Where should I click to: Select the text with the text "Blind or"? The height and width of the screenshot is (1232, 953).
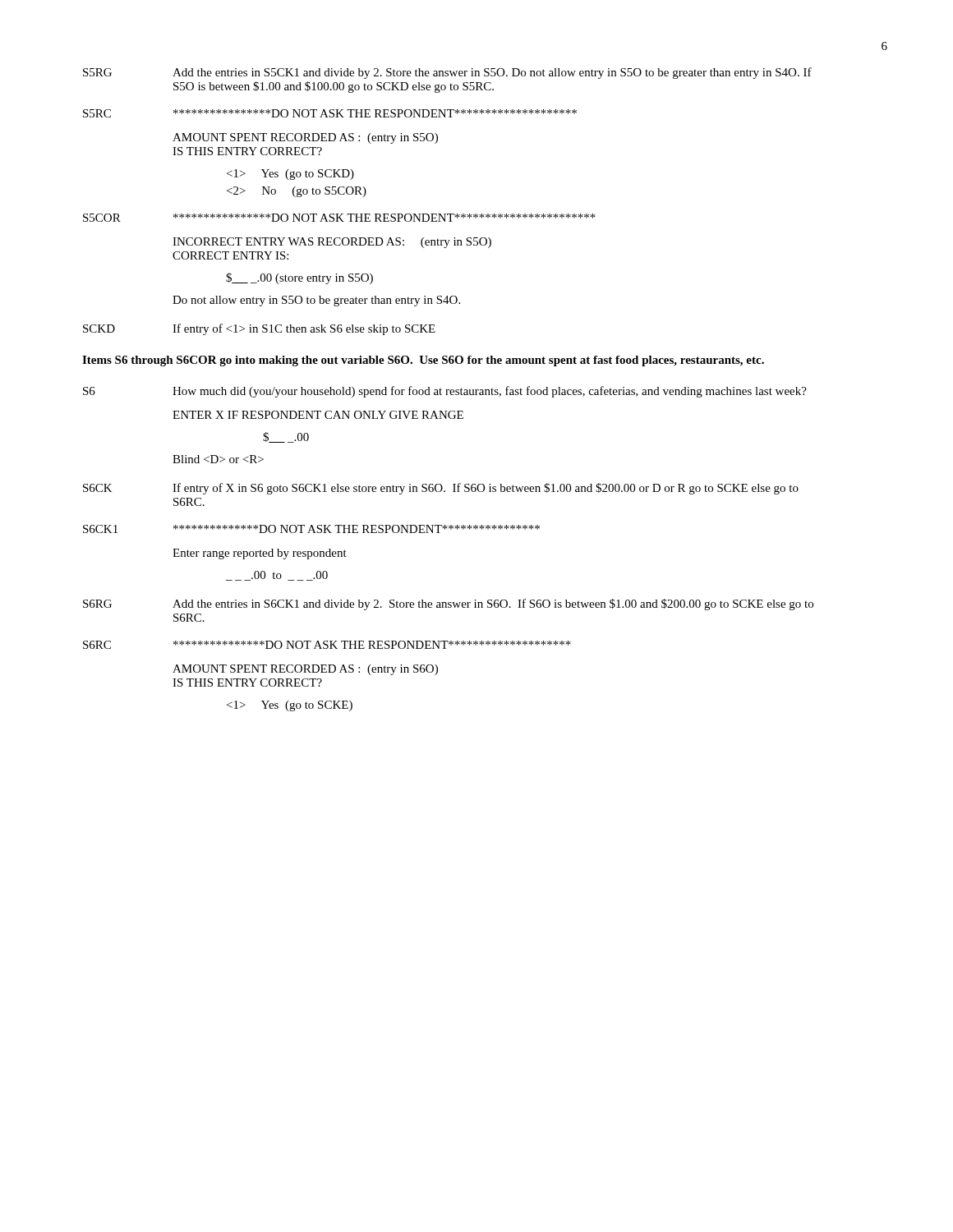click(x=218, y=459)
